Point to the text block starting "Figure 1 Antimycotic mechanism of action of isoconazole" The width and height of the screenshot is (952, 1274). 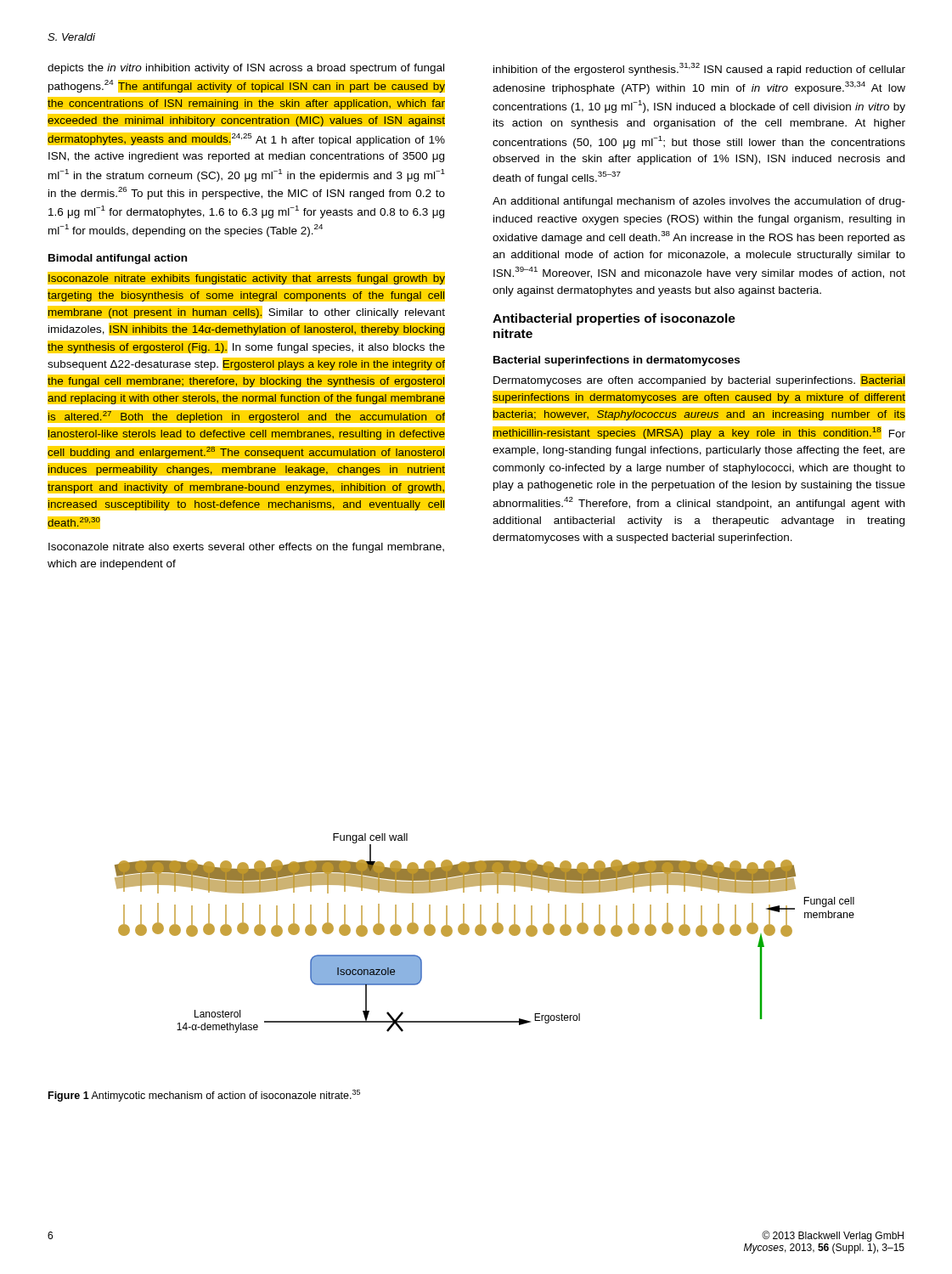(204, 1095)
